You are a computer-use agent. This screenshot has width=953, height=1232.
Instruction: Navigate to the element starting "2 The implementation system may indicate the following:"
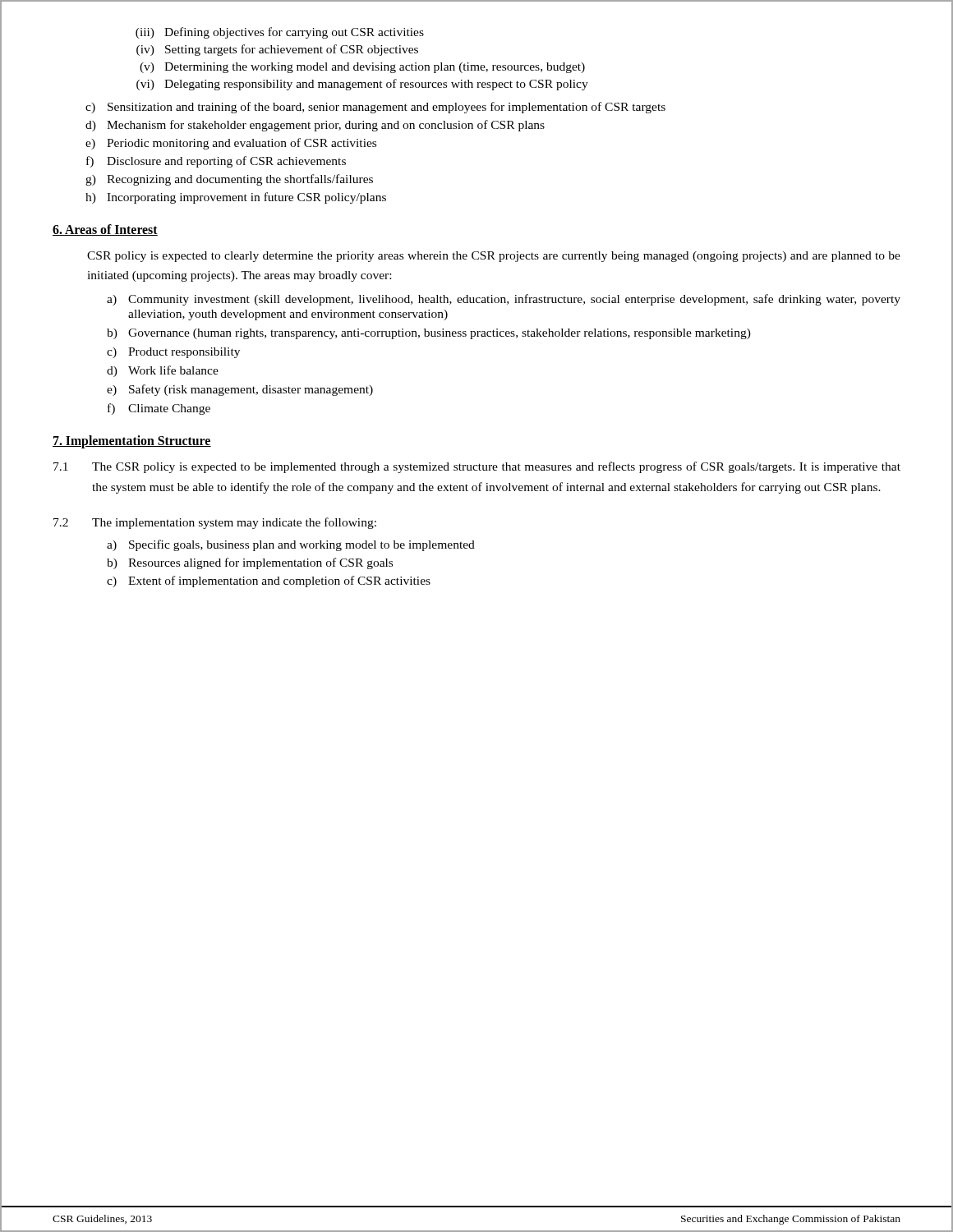pos(215,523)
